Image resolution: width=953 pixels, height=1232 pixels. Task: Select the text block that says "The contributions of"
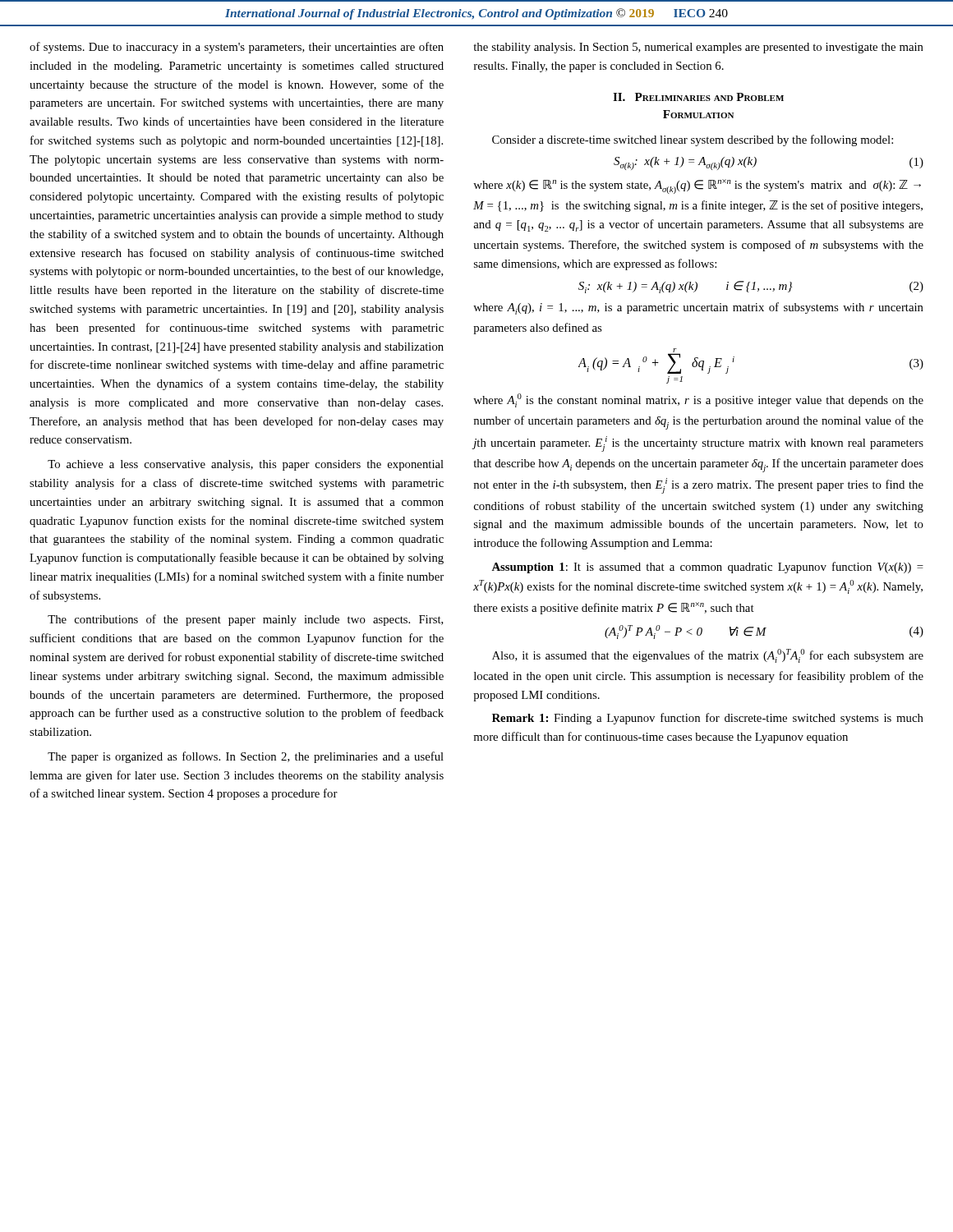(x=237, y=676)
